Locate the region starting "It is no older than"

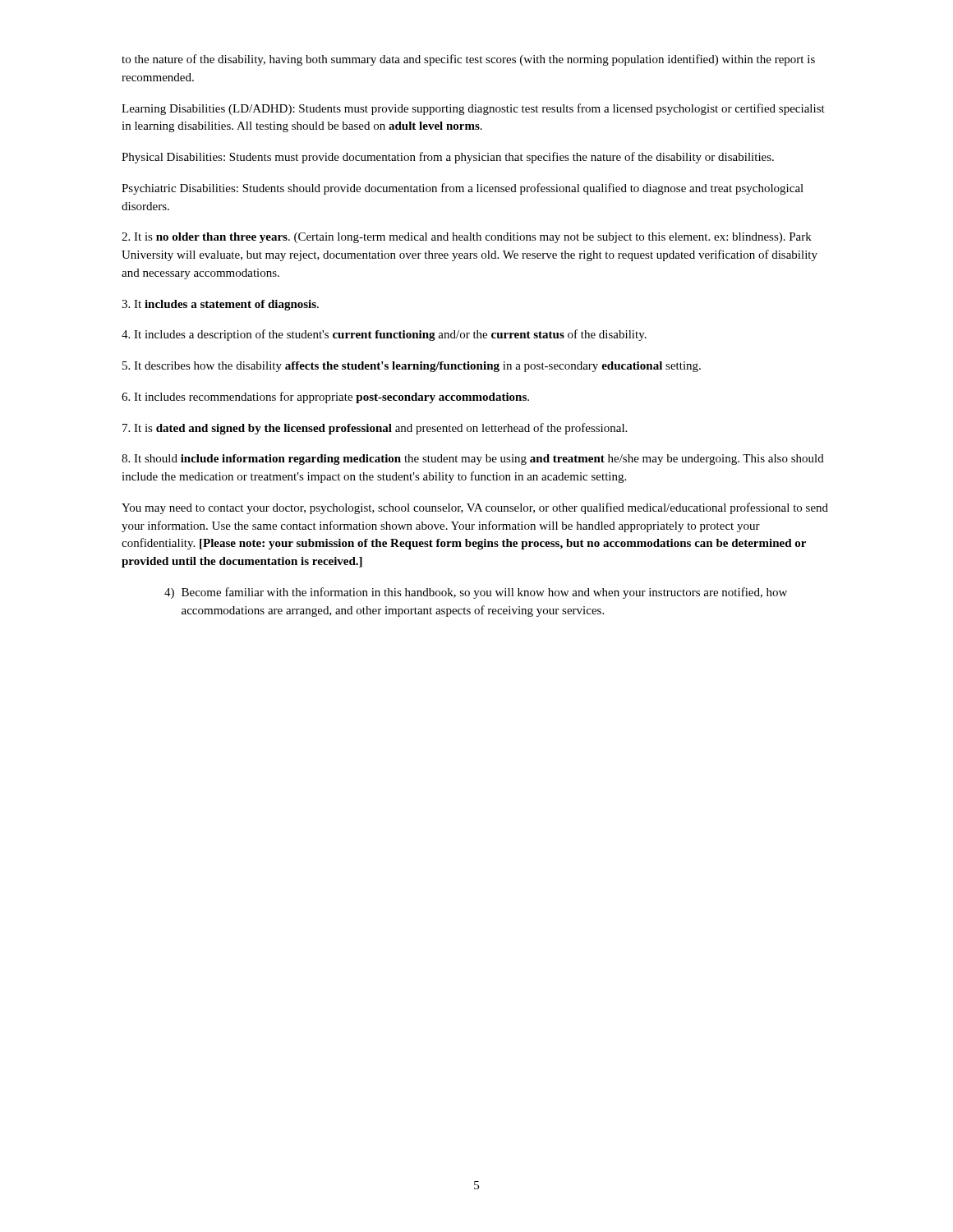click(x=470, y=255)
